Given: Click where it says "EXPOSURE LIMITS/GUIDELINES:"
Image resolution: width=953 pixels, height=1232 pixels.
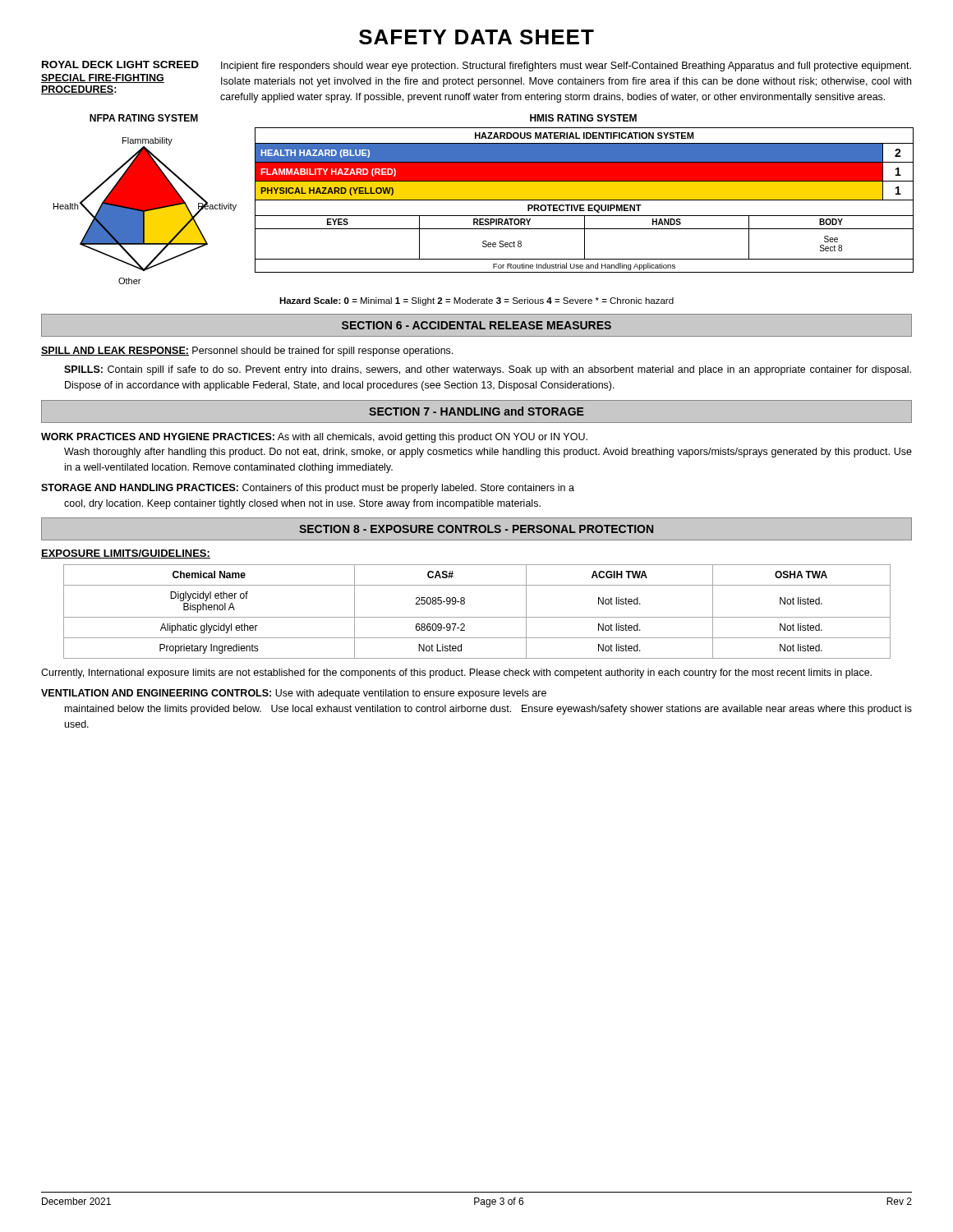Looking at the screenshot, I should point(126,553).
